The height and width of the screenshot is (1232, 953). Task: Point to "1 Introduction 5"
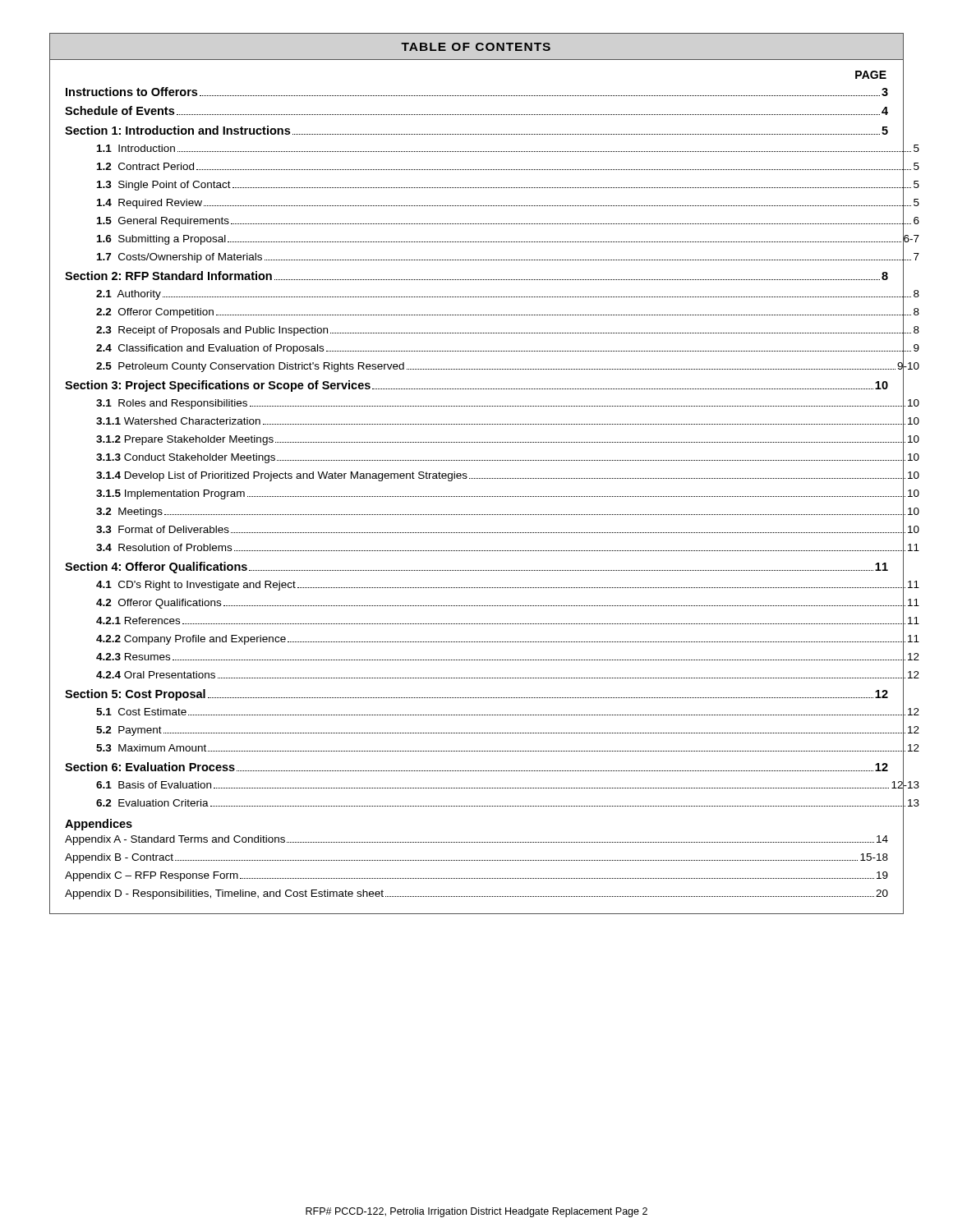point(508,149)
